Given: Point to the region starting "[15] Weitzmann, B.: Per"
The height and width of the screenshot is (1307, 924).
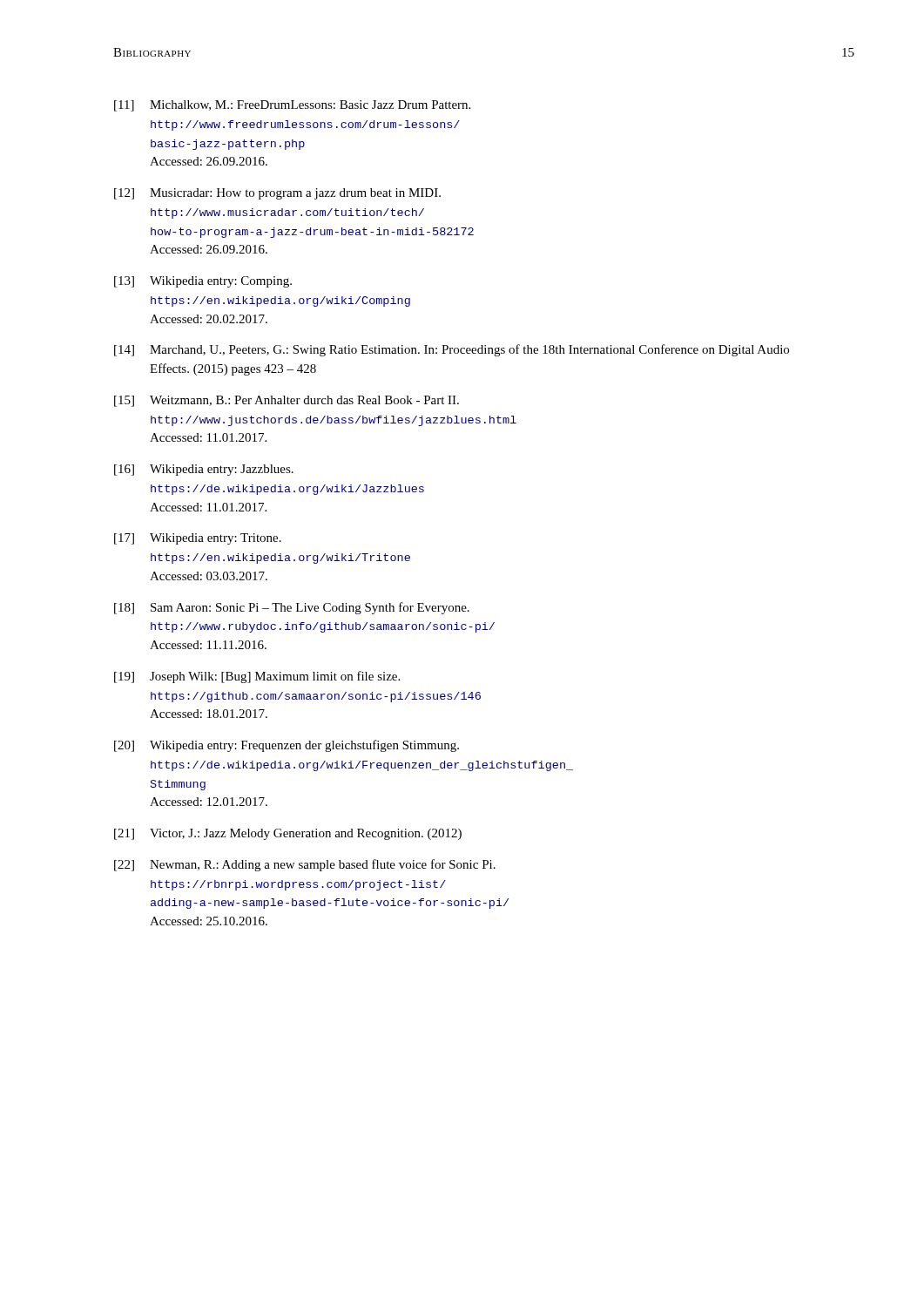Looking at the screenshot, I should [462, 419].
